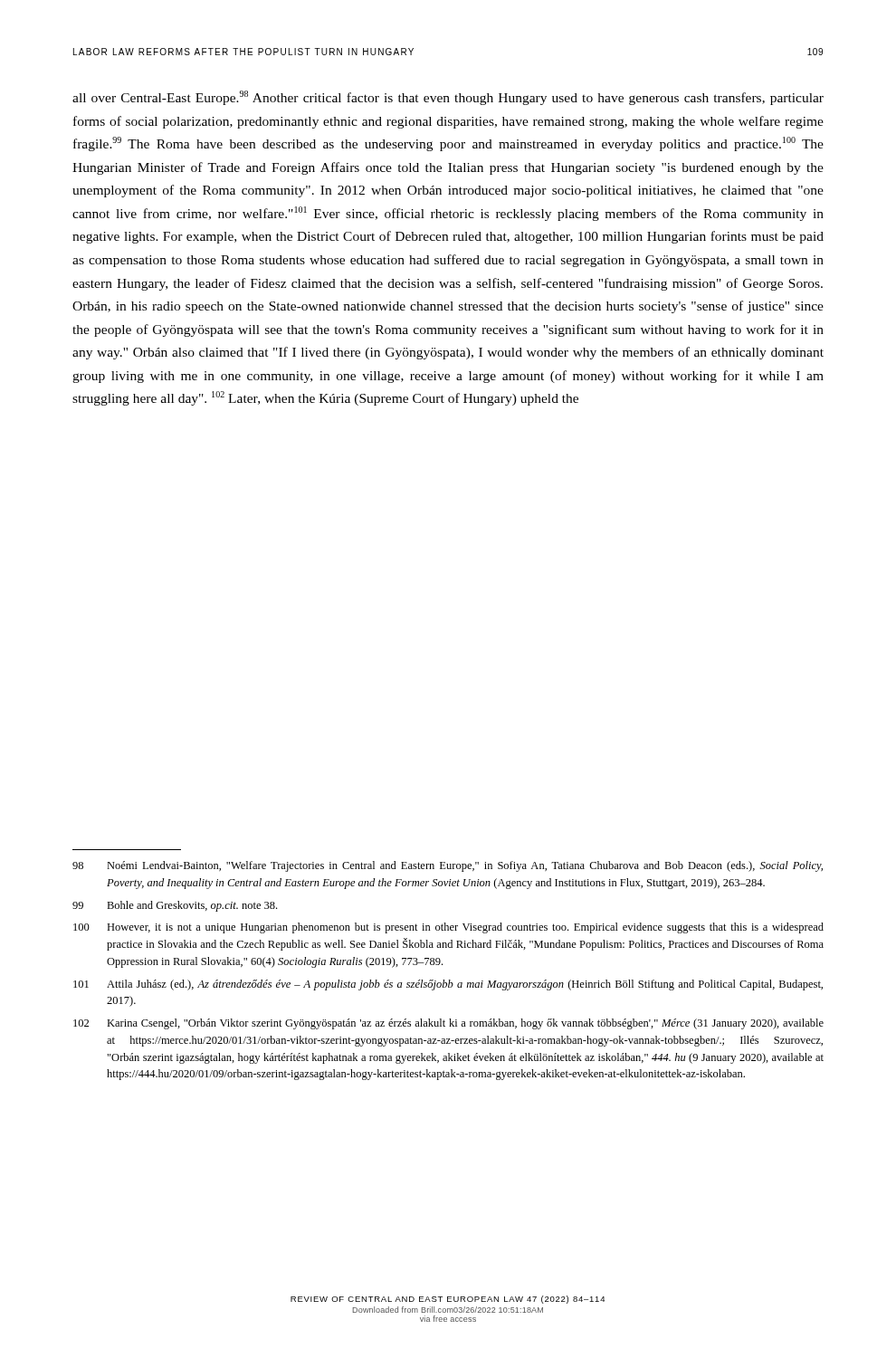Locate the block starting "102 Karina Csengel, "Orbán Viktor szerint"
The width and height of the screenshot is (896, 1358).
[448, 1049]
